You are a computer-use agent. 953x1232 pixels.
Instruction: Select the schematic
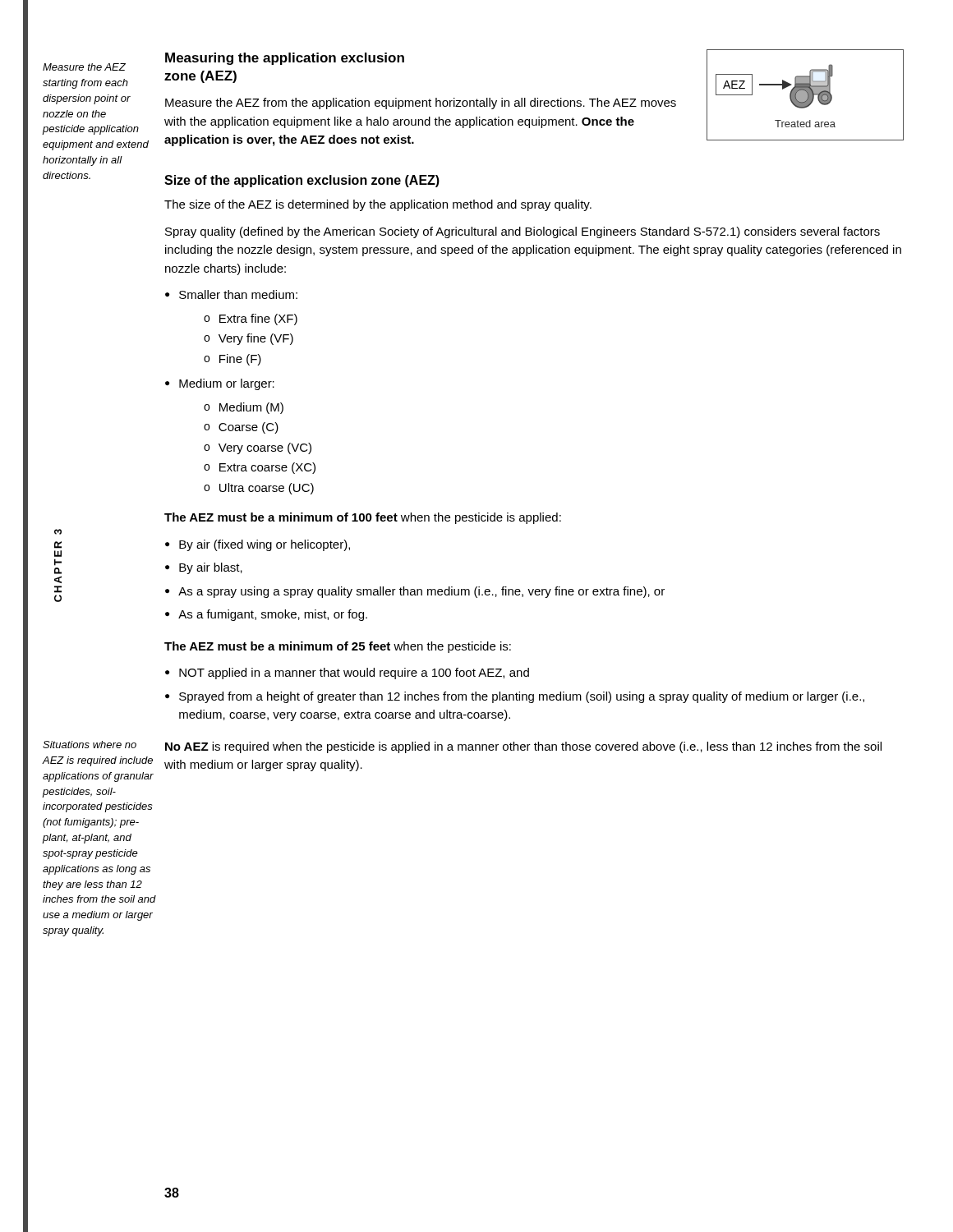point(805,95)
